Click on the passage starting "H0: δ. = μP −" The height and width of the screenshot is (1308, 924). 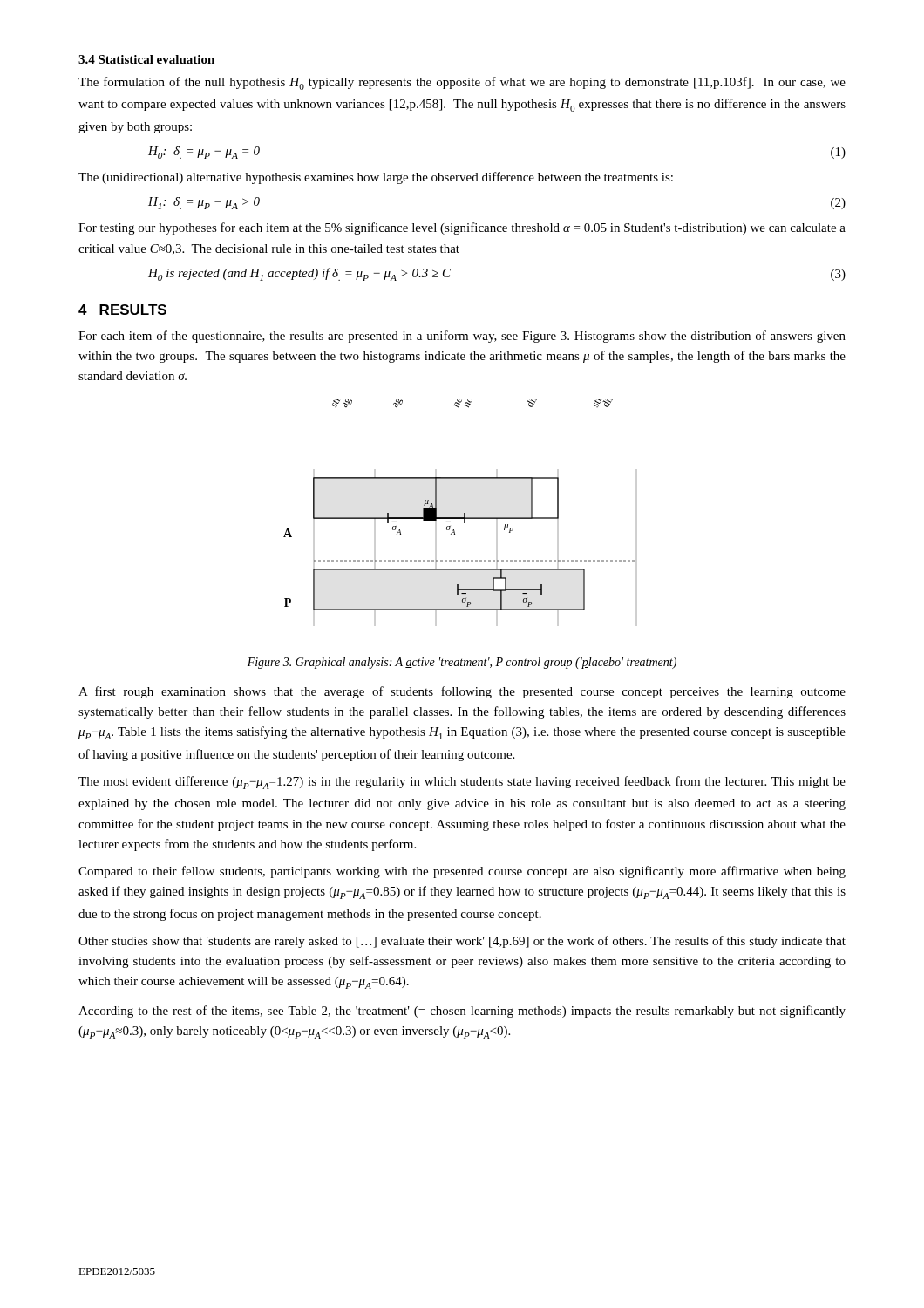[203, 152]
